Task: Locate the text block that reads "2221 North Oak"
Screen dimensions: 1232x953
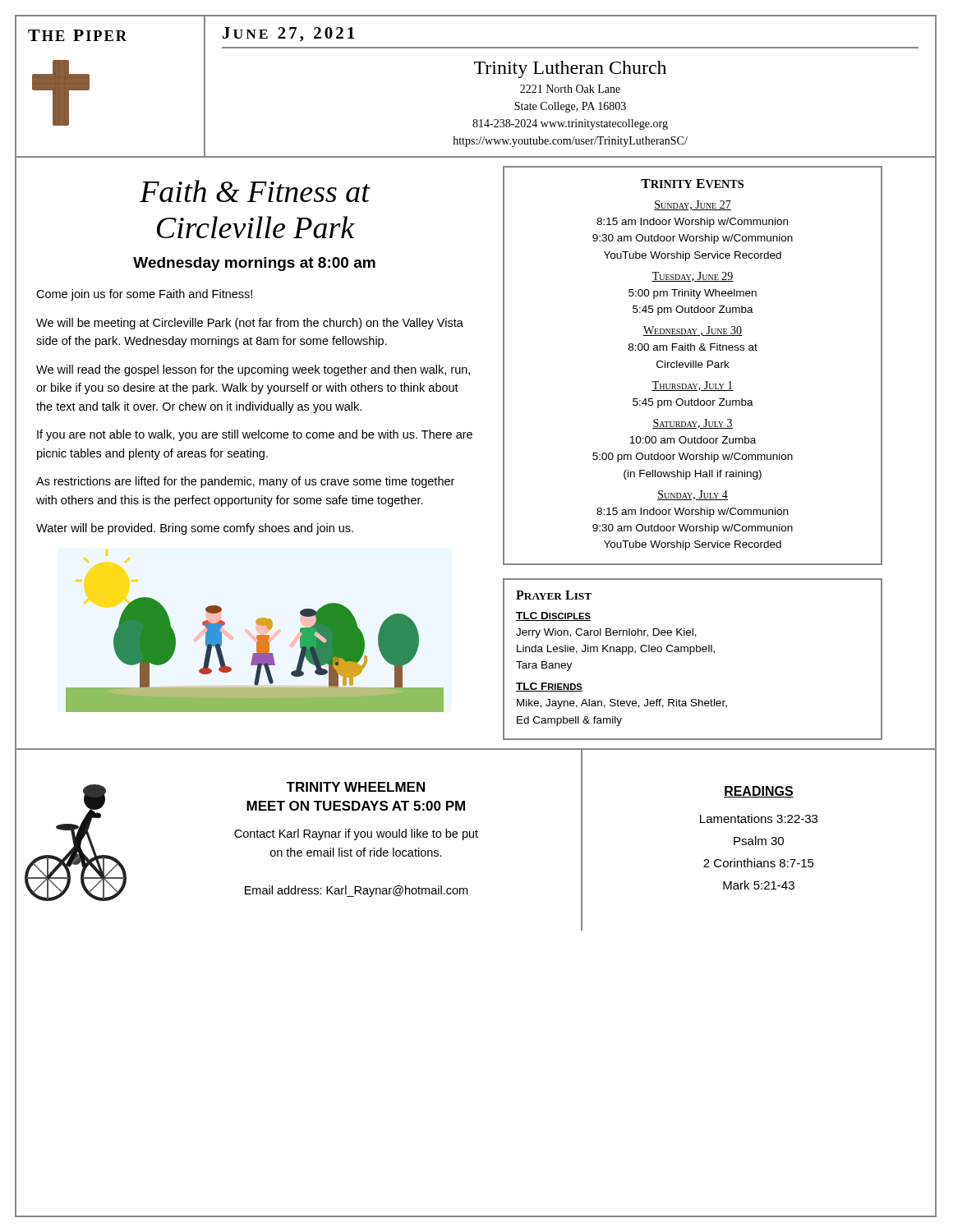Action: (x=570, y=115)
